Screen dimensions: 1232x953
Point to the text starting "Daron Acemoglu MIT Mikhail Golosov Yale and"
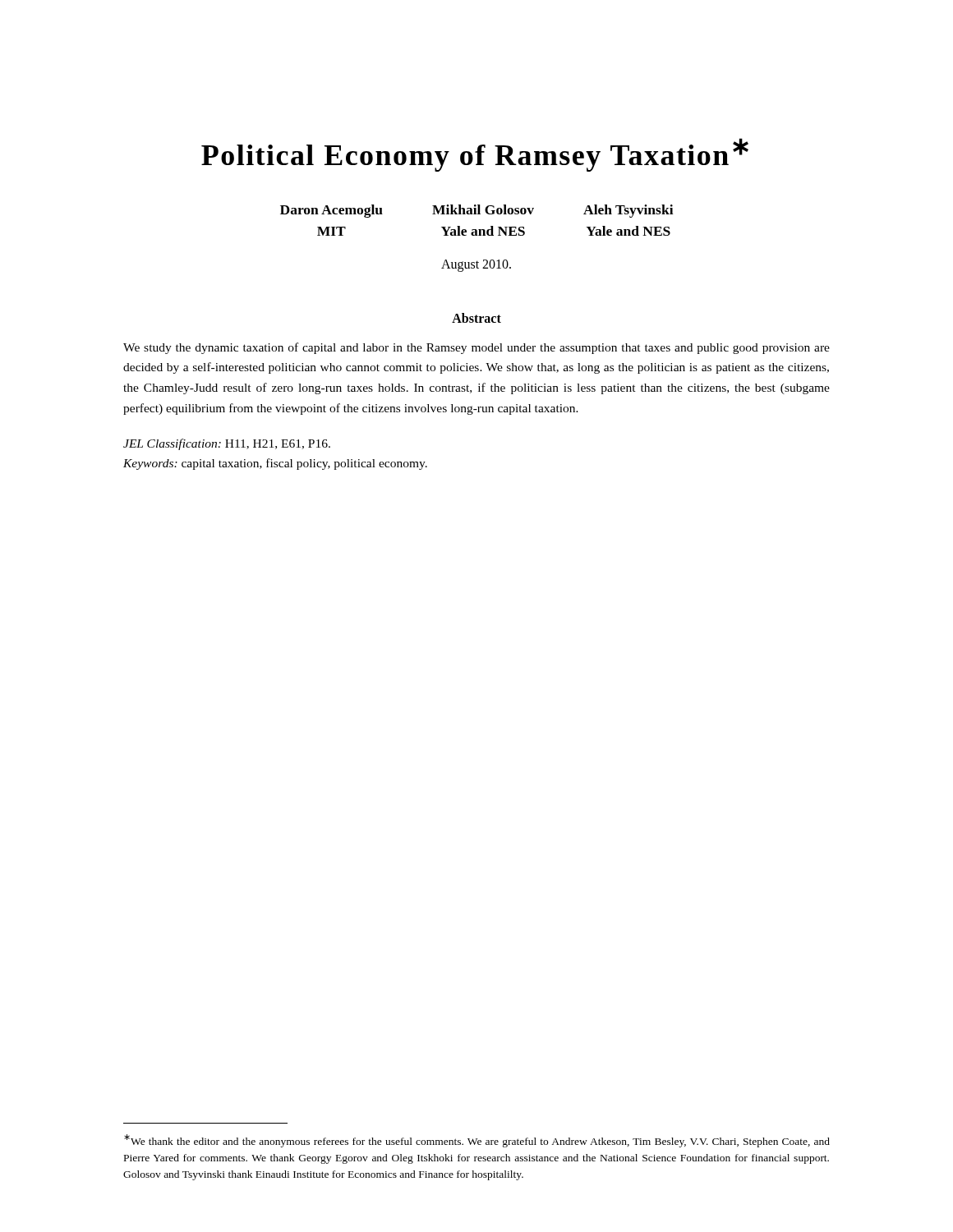pyautogui.click(x=476, y=220)
